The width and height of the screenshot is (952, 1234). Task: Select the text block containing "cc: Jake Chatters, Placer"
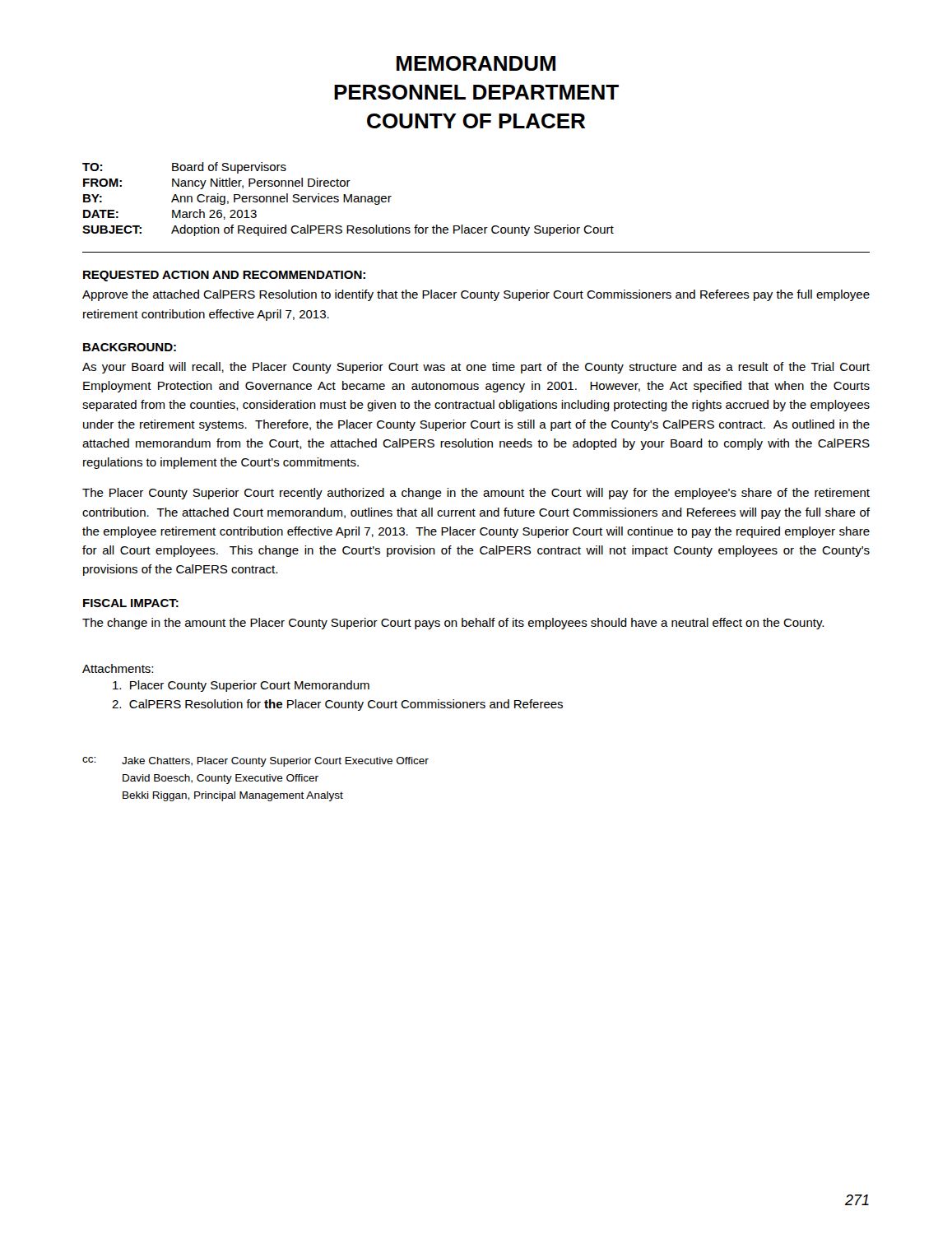(255, 779)
